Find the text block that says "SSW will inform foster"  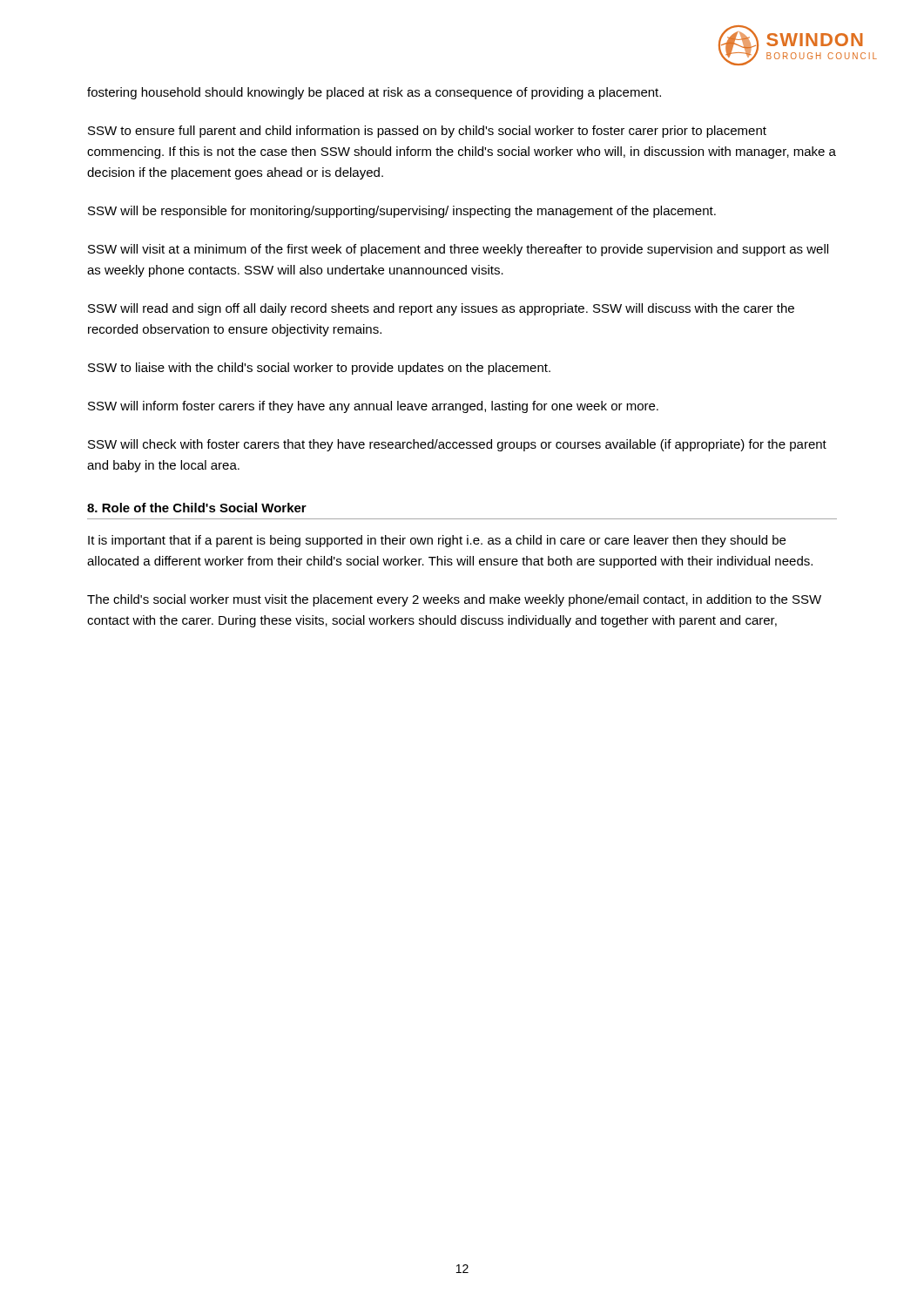(x=373, y=406)
